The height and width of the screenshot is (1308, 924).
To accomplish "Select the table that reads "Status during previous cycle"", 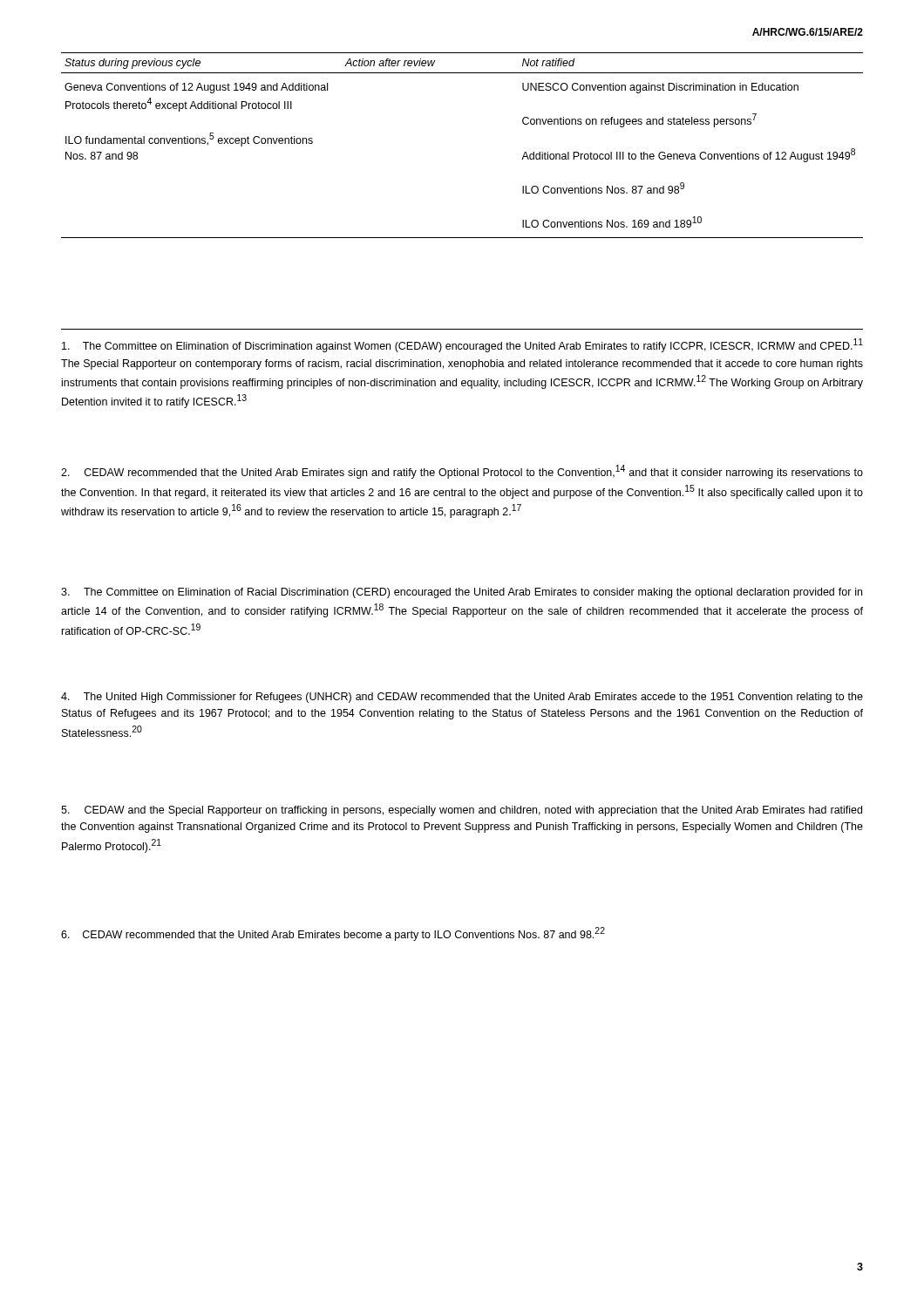I will (x=462, y=146).
